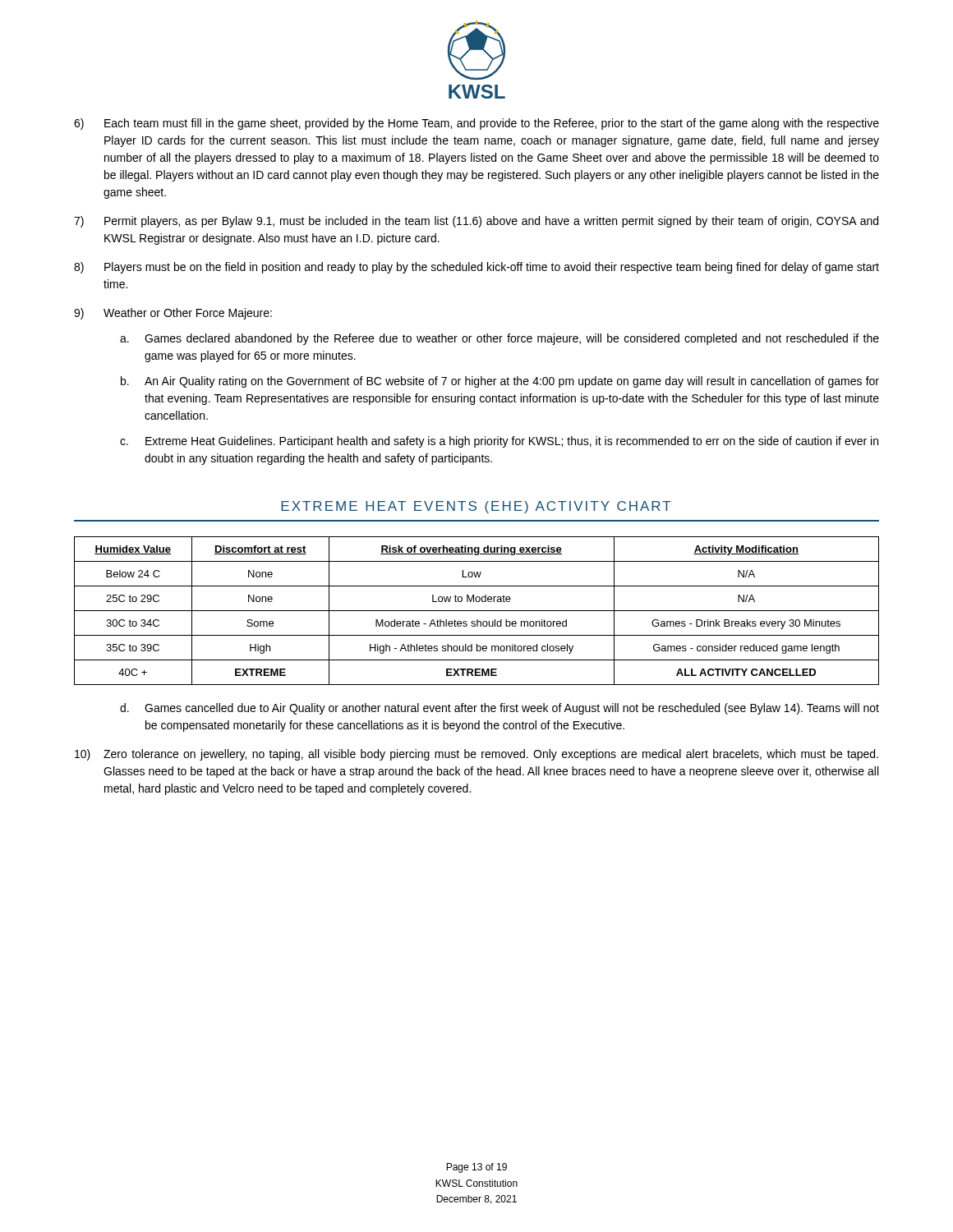This screenshot has height=1232, width=953.
Task: Locate the element starting "b. An Air Quality rating on"
Action: point(500,399)
